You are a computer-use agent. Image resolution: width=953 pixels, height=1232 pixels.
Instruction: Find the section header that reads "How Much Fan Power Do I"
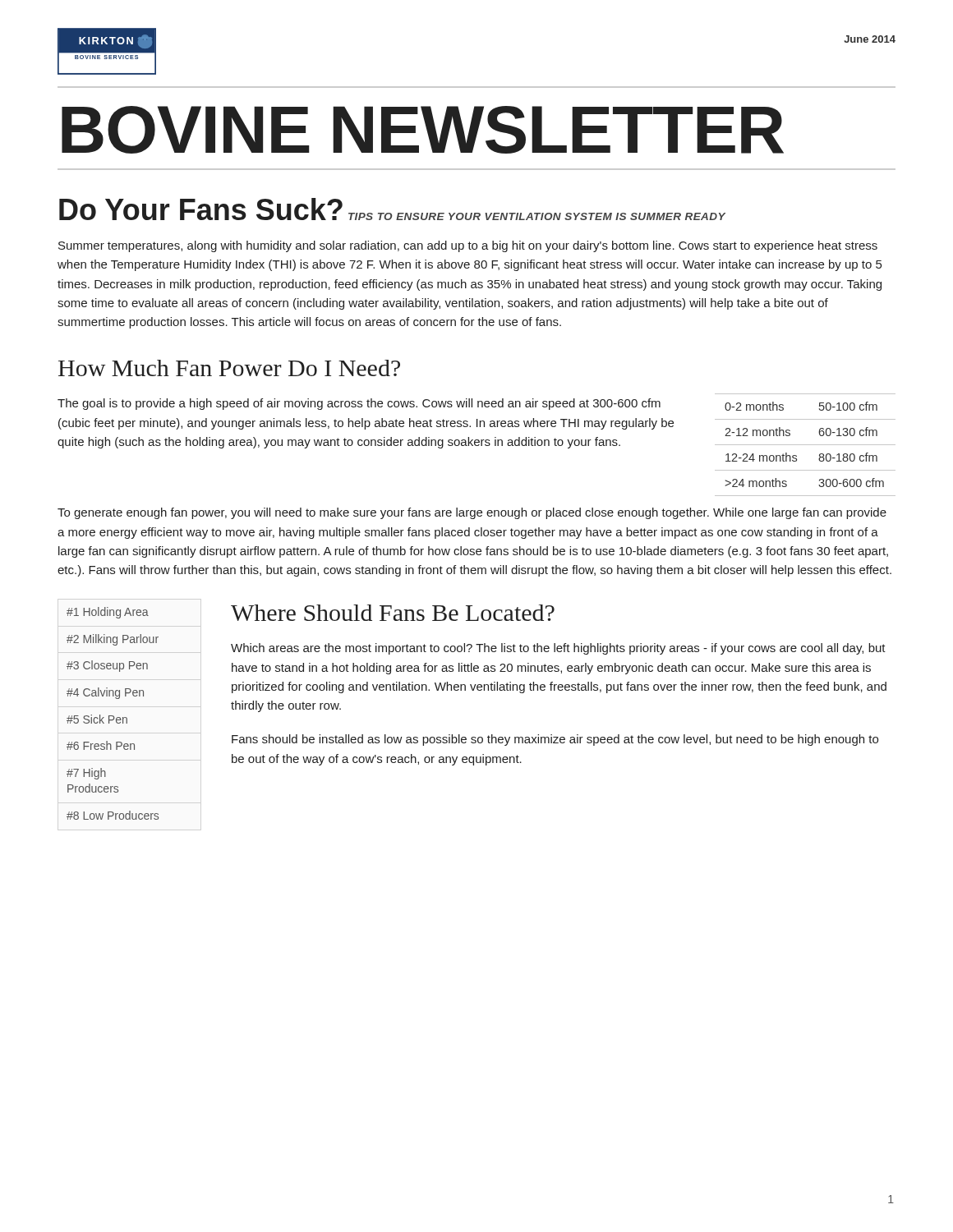point(229,368)
